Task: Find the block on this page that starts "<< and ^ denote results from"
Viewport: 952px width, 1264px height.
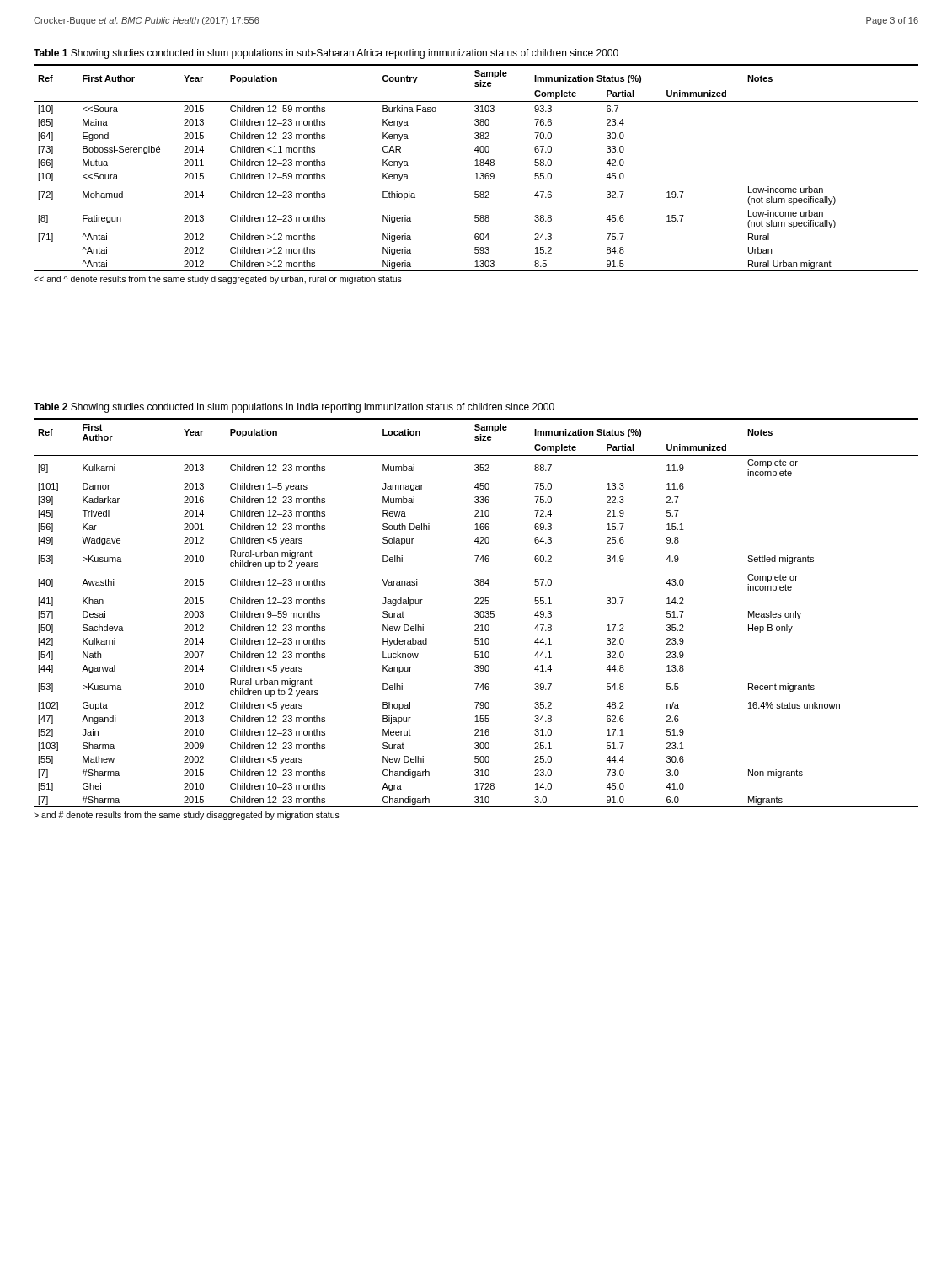Action: (218, 279)
